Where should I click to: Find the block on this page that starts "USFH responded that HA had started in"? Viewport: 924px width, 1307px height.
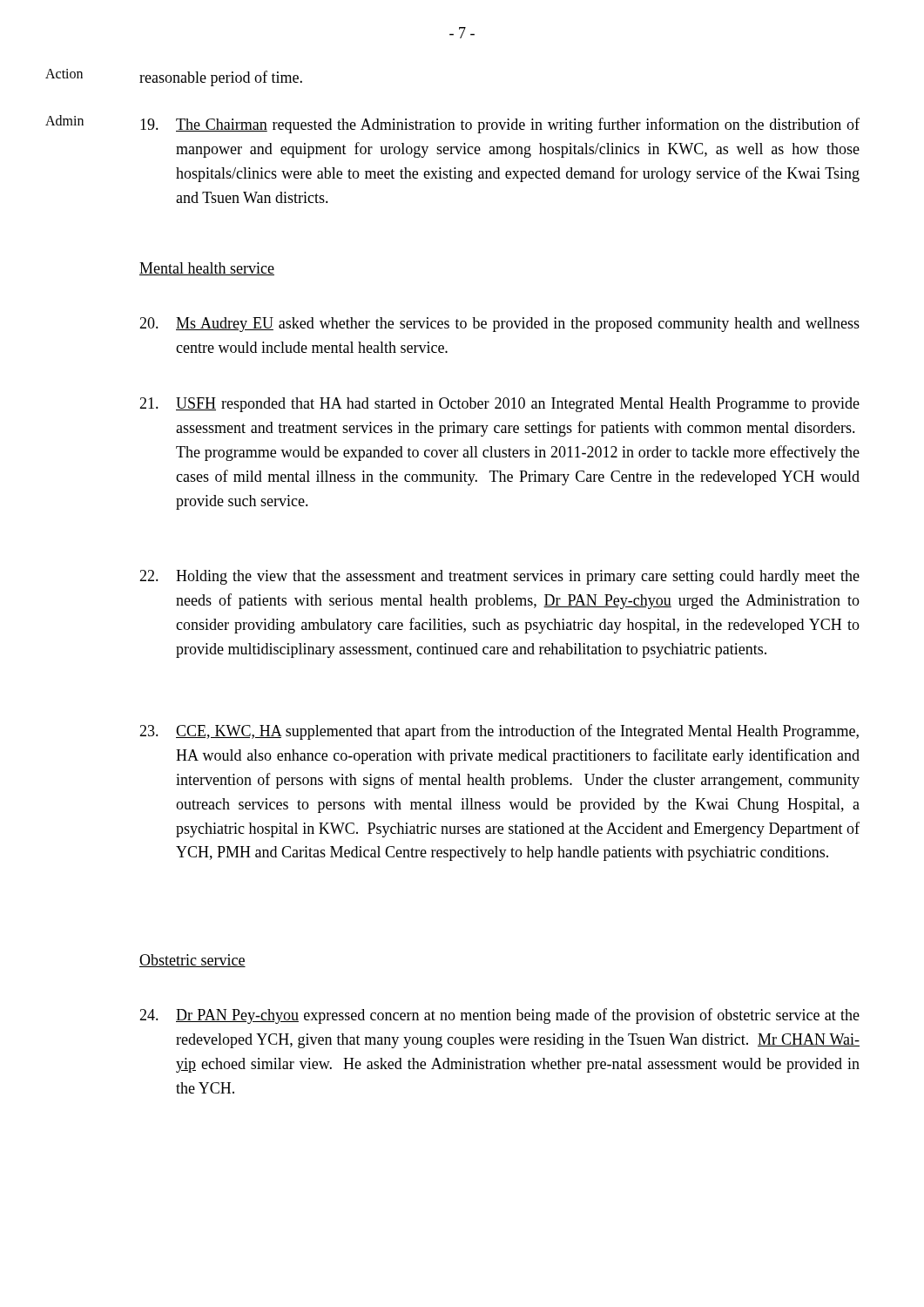500,453
